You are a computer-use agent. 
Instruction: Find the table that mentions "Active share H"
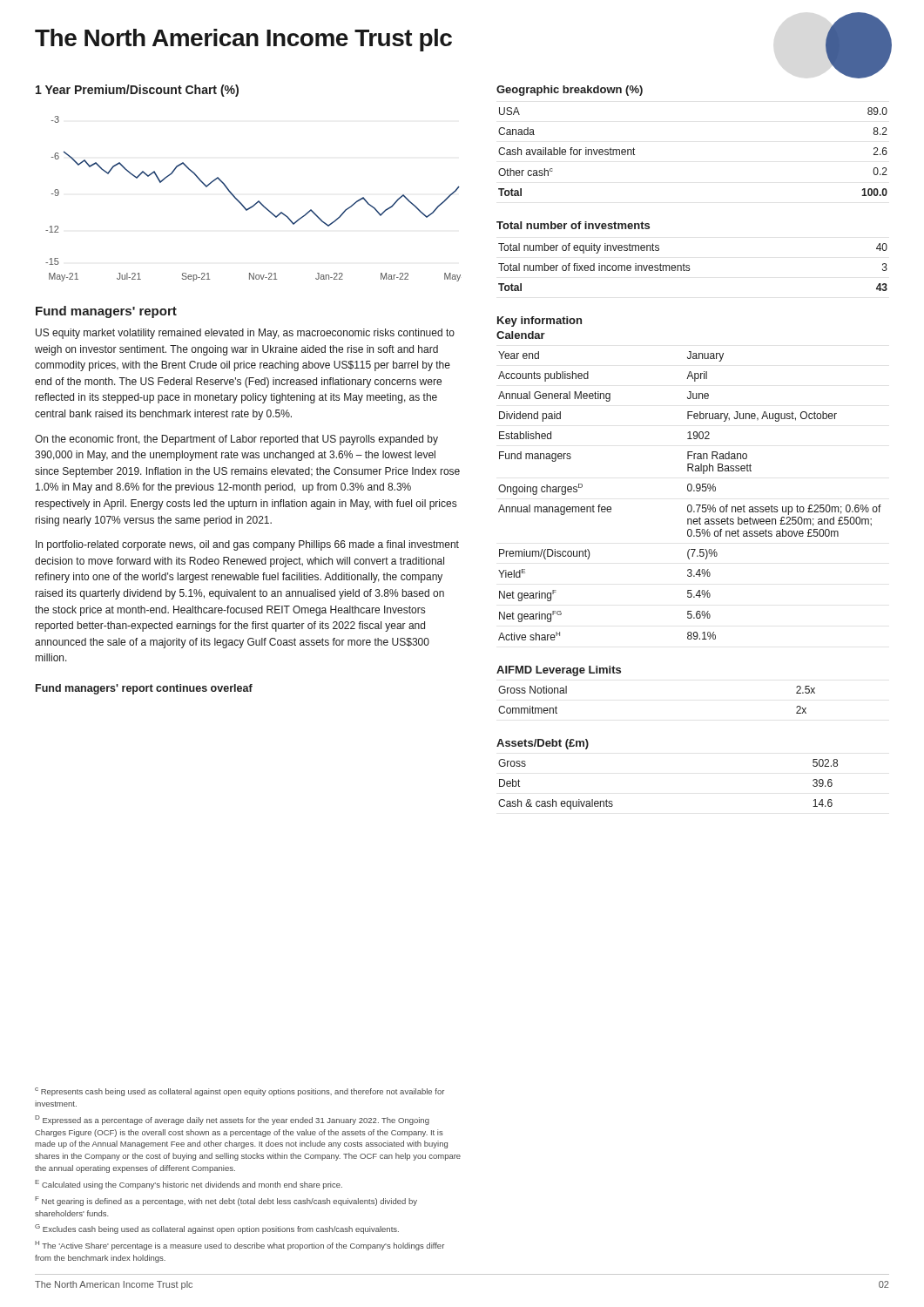693,496
